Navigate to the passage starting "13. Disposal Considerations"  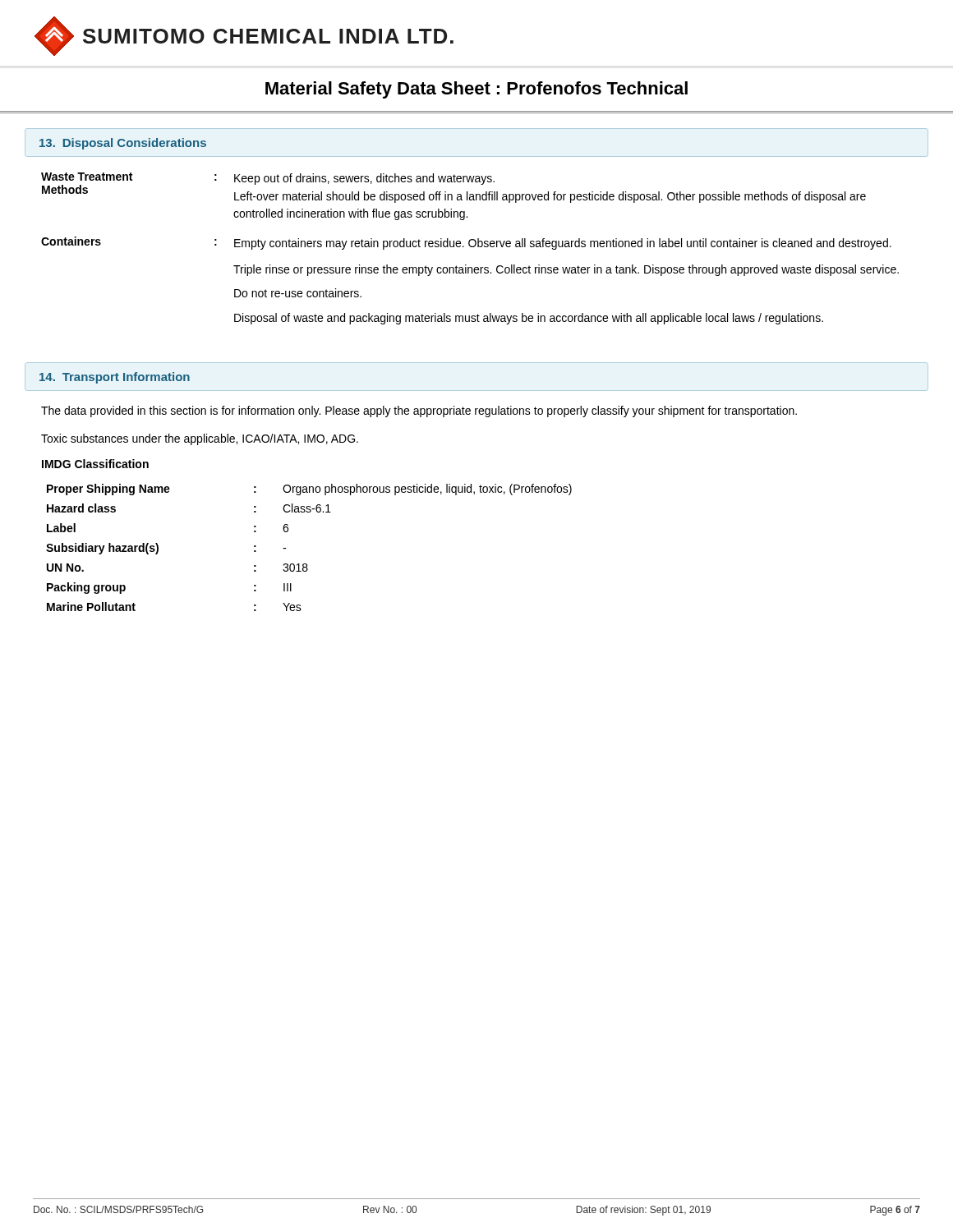point(123,142)
